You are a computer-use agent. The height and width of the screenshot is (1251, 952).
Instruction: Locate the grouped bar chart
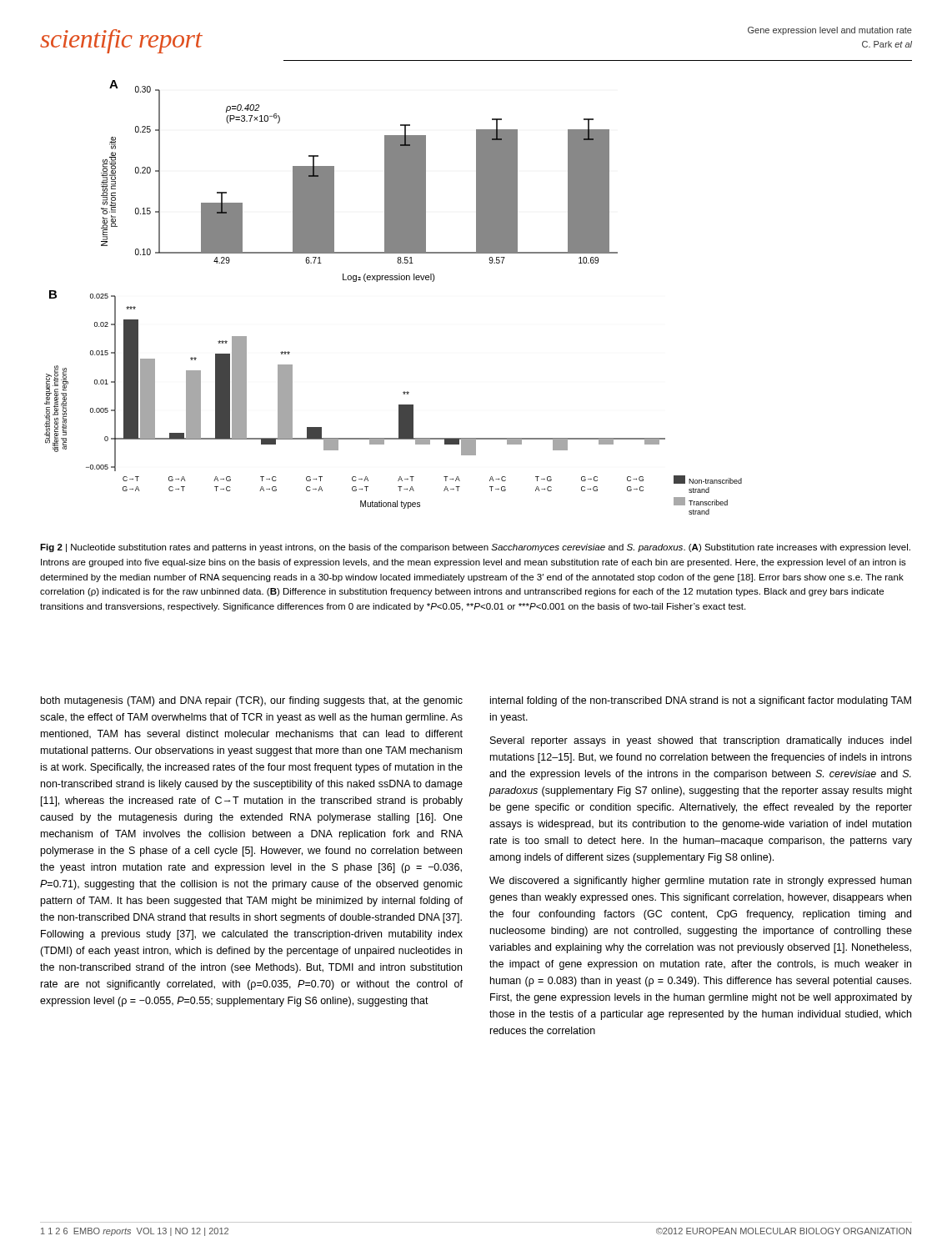click(476, 409)
